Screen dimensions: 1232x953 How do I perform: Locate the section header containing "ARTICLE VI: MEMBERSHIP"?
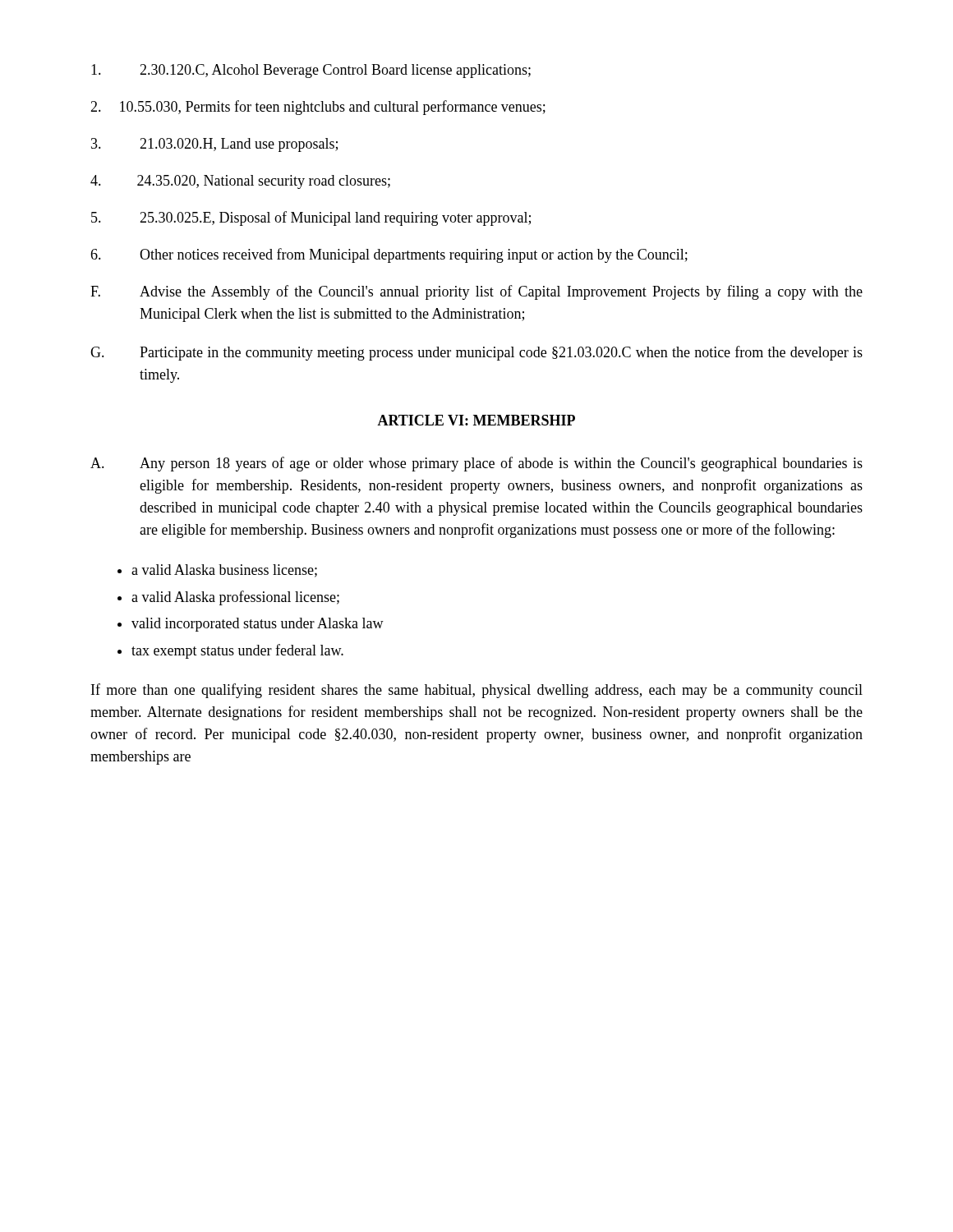click(476, 421)
